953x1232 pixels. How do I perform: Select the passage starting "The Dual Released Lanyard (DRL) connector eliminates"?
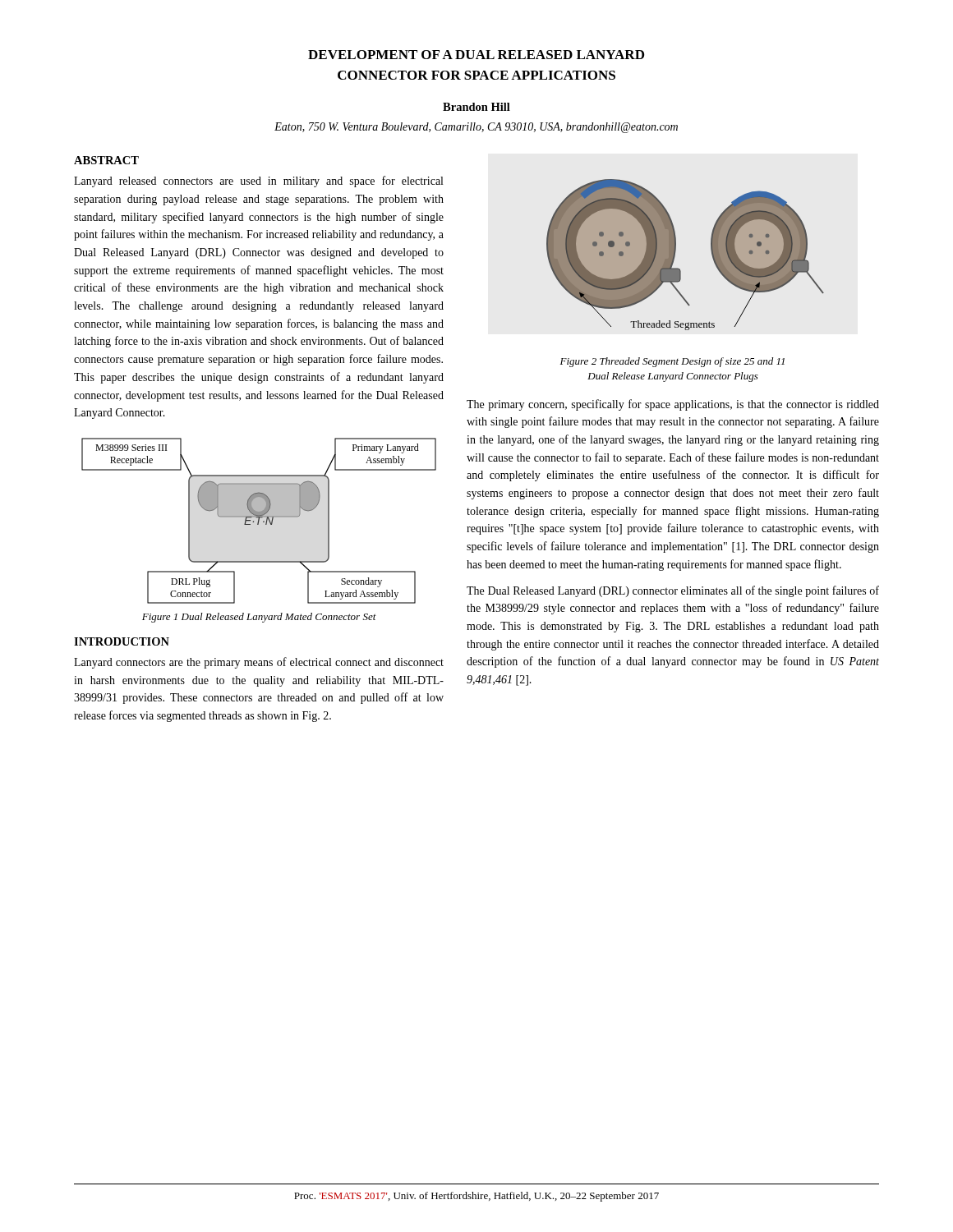(673, 635)
